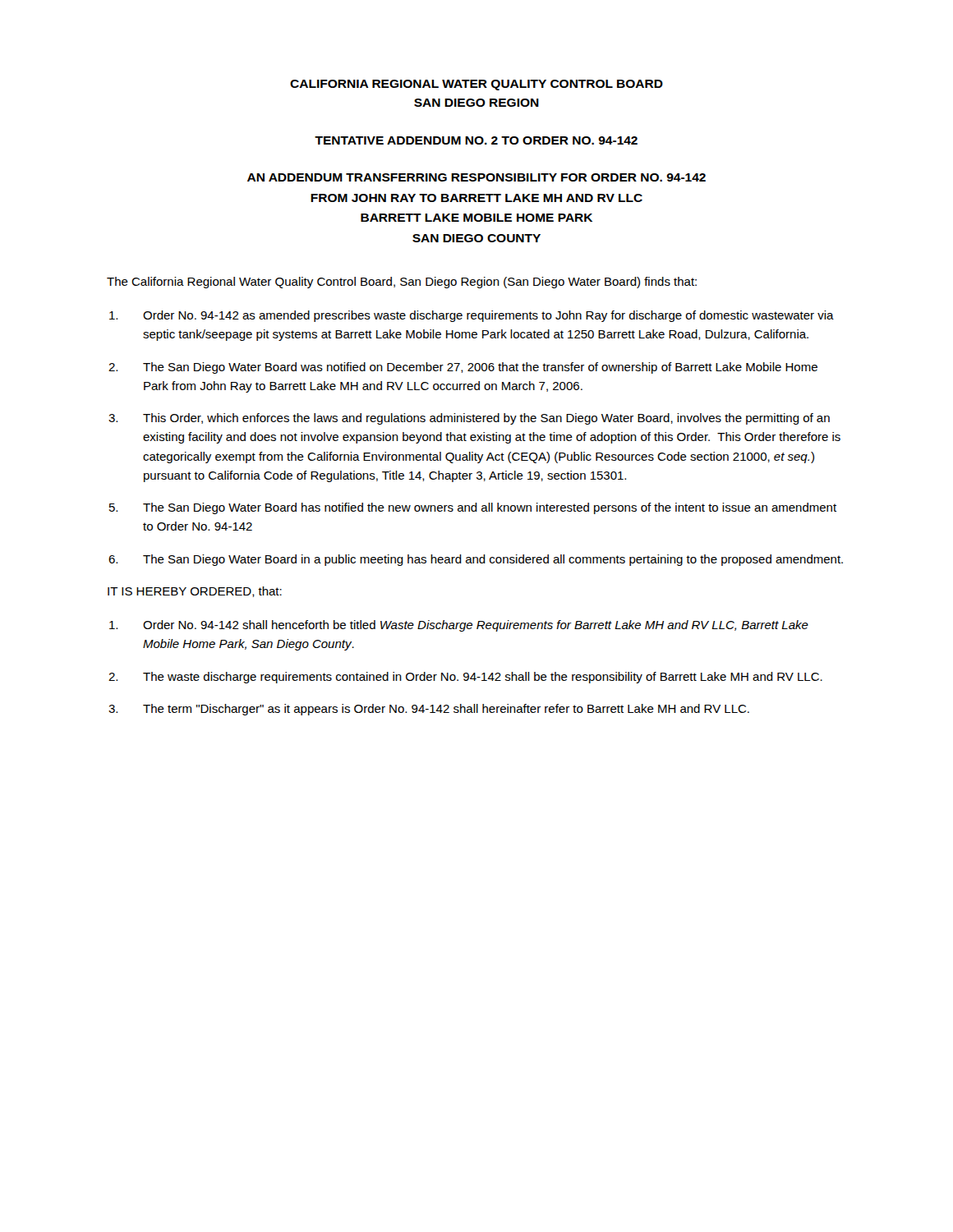
Task: Where is the passage that starts "Order No. 94-142 as amended prescribes"?
Action: (x=476, y=325)
